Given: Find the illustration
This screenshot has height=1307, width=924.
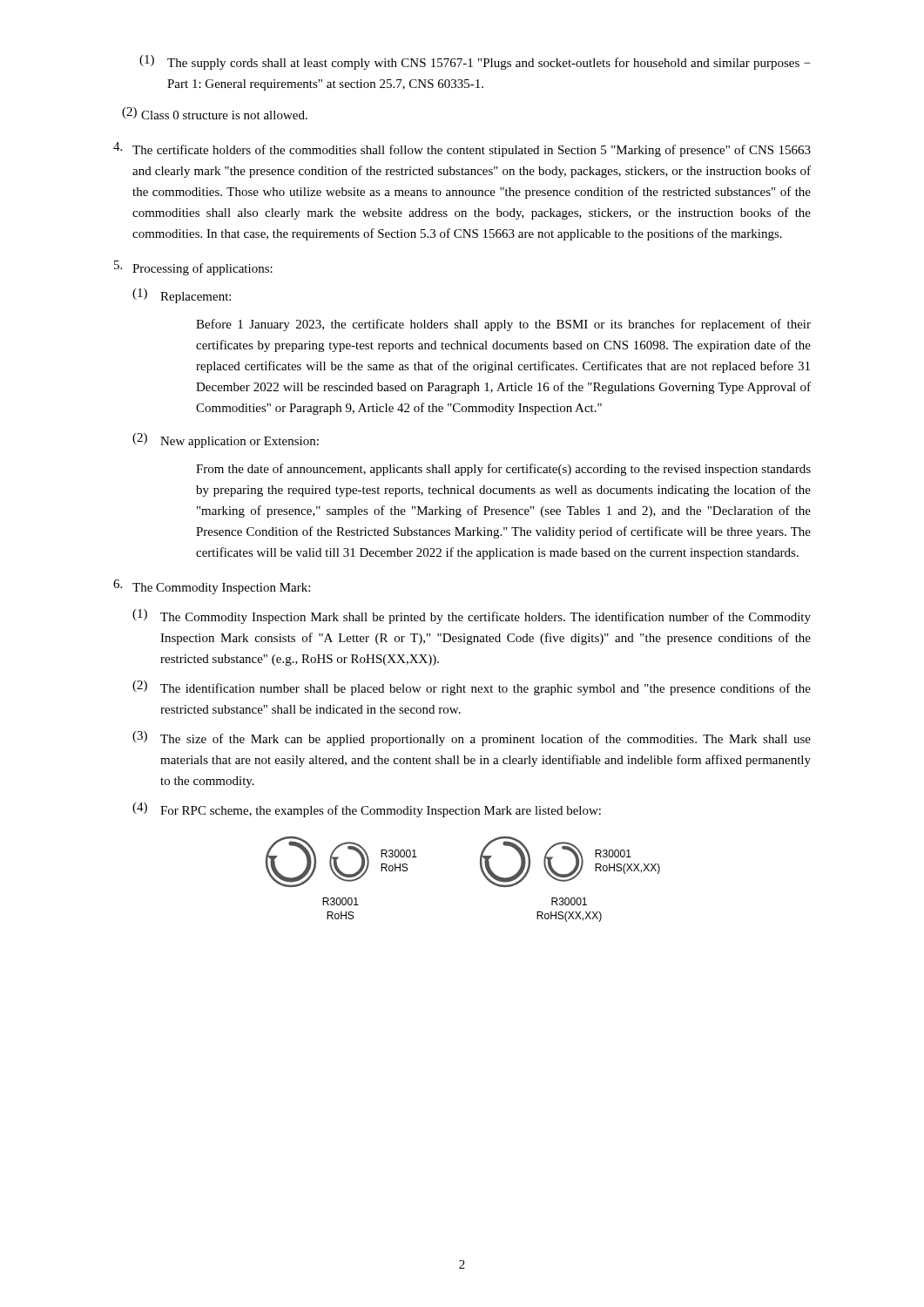Looking at the screenshot, I should click(462, 879).
